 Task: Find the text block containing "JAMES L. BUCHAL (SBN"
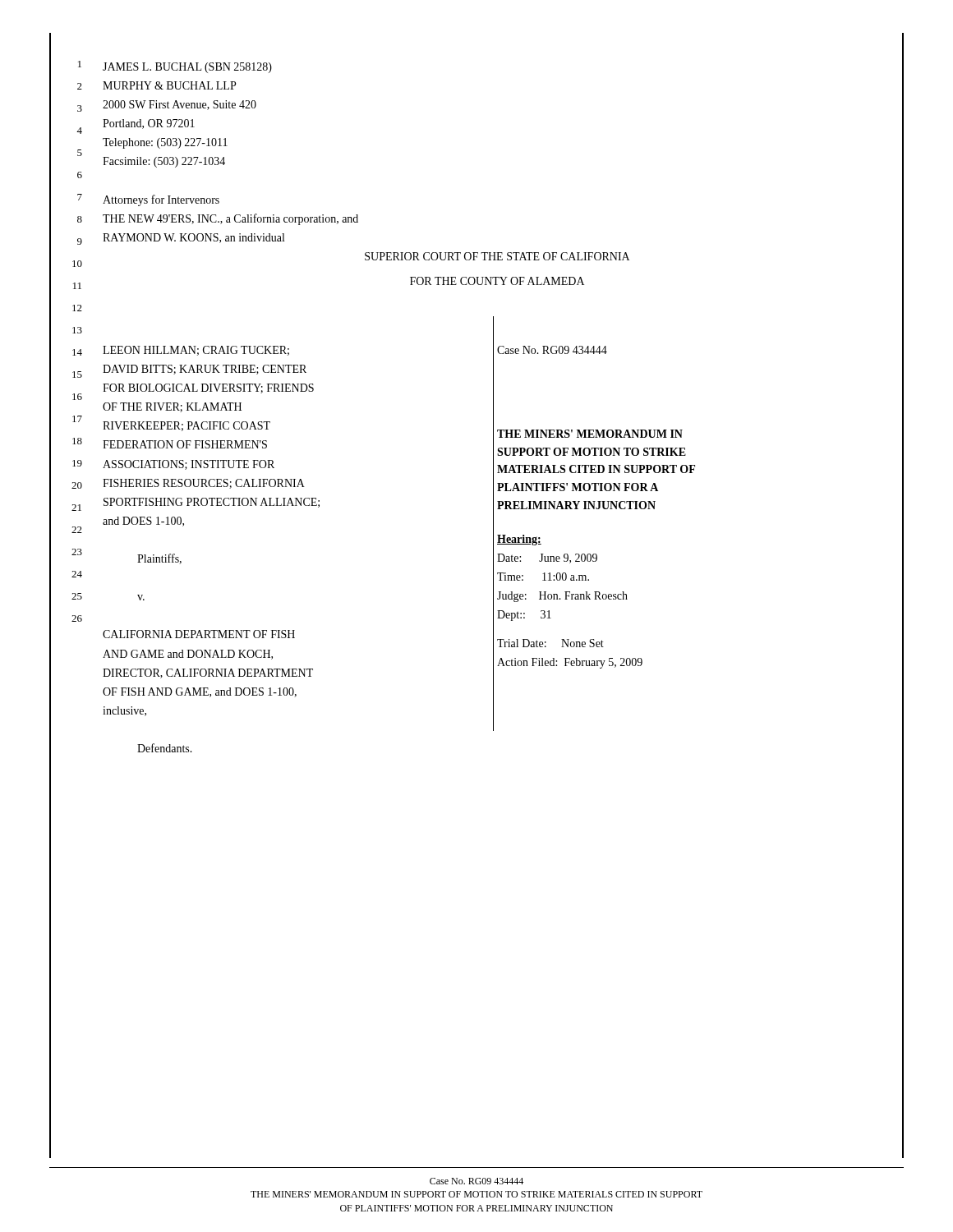pyautogui.click(x=231, y=152)
